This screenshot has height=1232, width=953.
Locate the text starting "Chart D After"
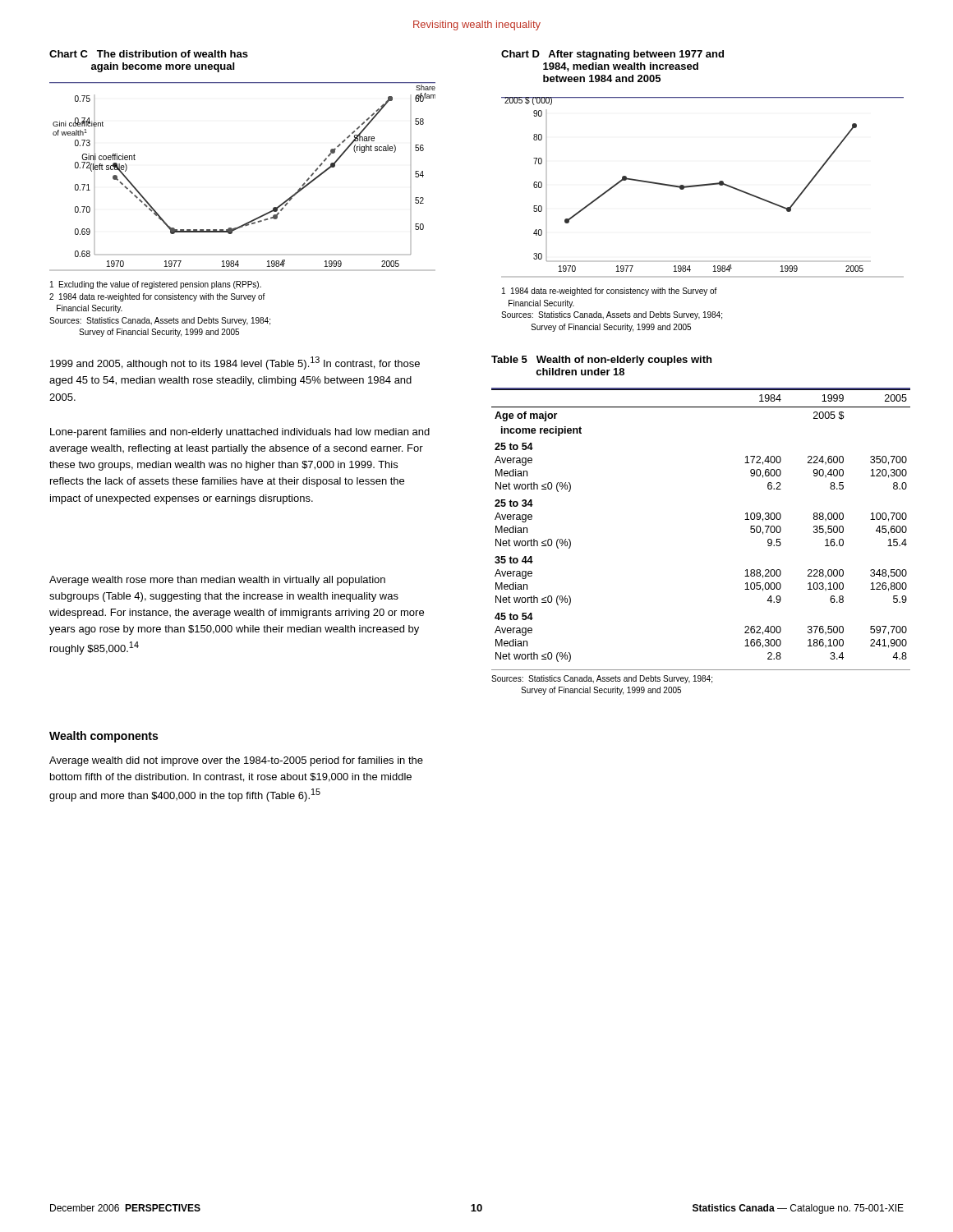[613, 66]
